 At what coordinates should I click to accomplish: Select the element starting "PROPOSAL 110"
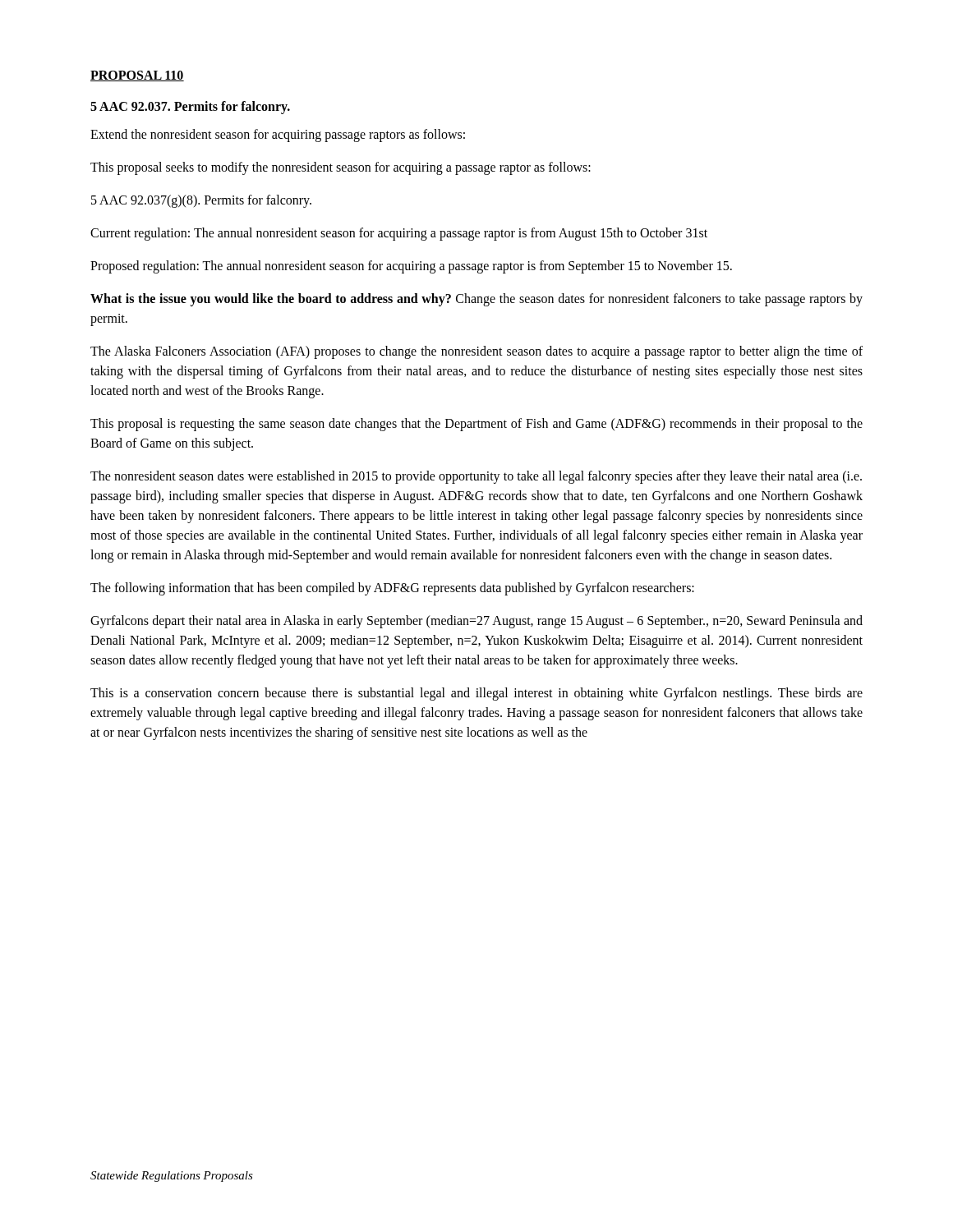click(137, 76)
